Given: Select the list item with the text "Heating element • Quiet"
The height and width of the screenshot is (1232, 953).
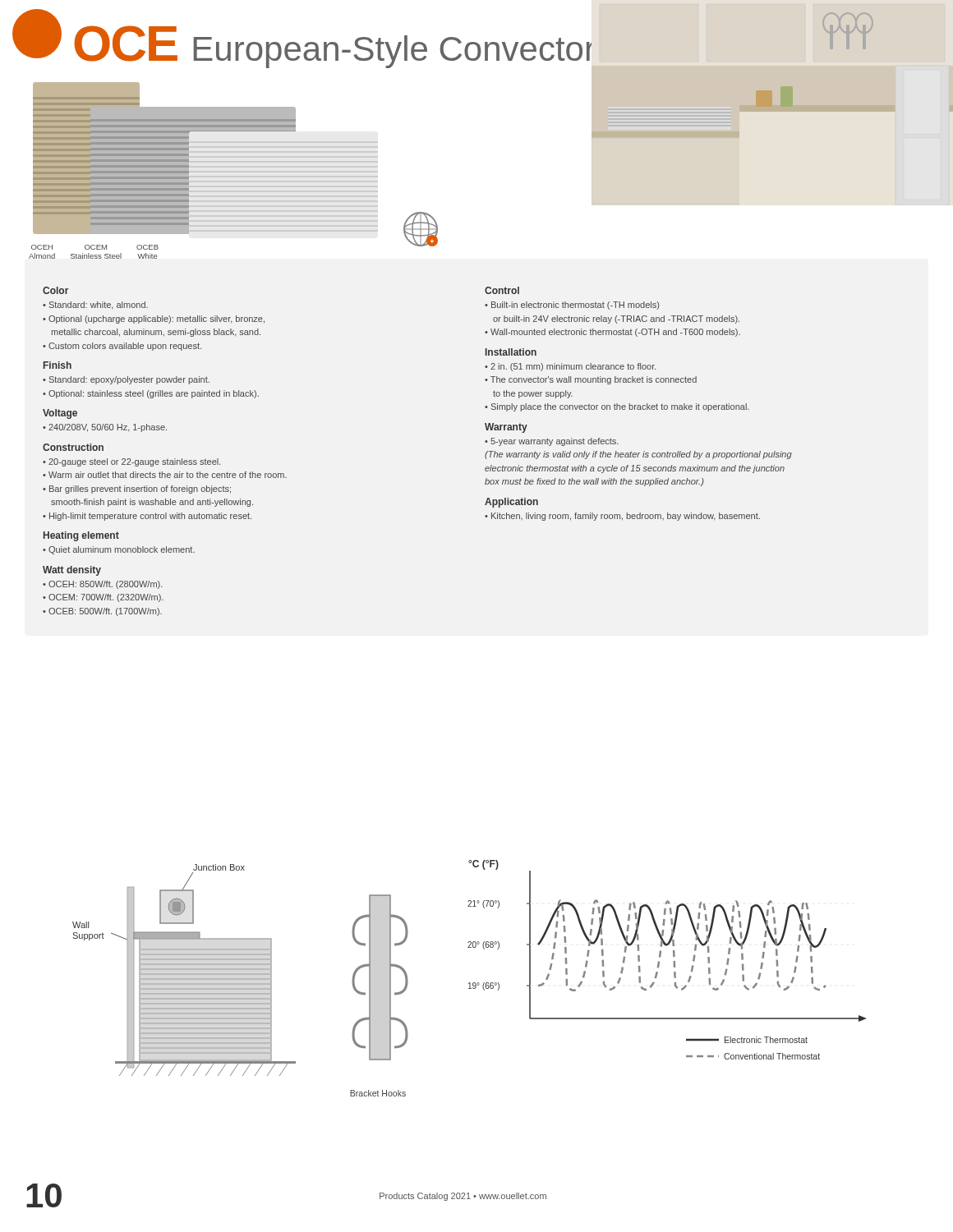Looking at the screenshot, I should 81,536.
